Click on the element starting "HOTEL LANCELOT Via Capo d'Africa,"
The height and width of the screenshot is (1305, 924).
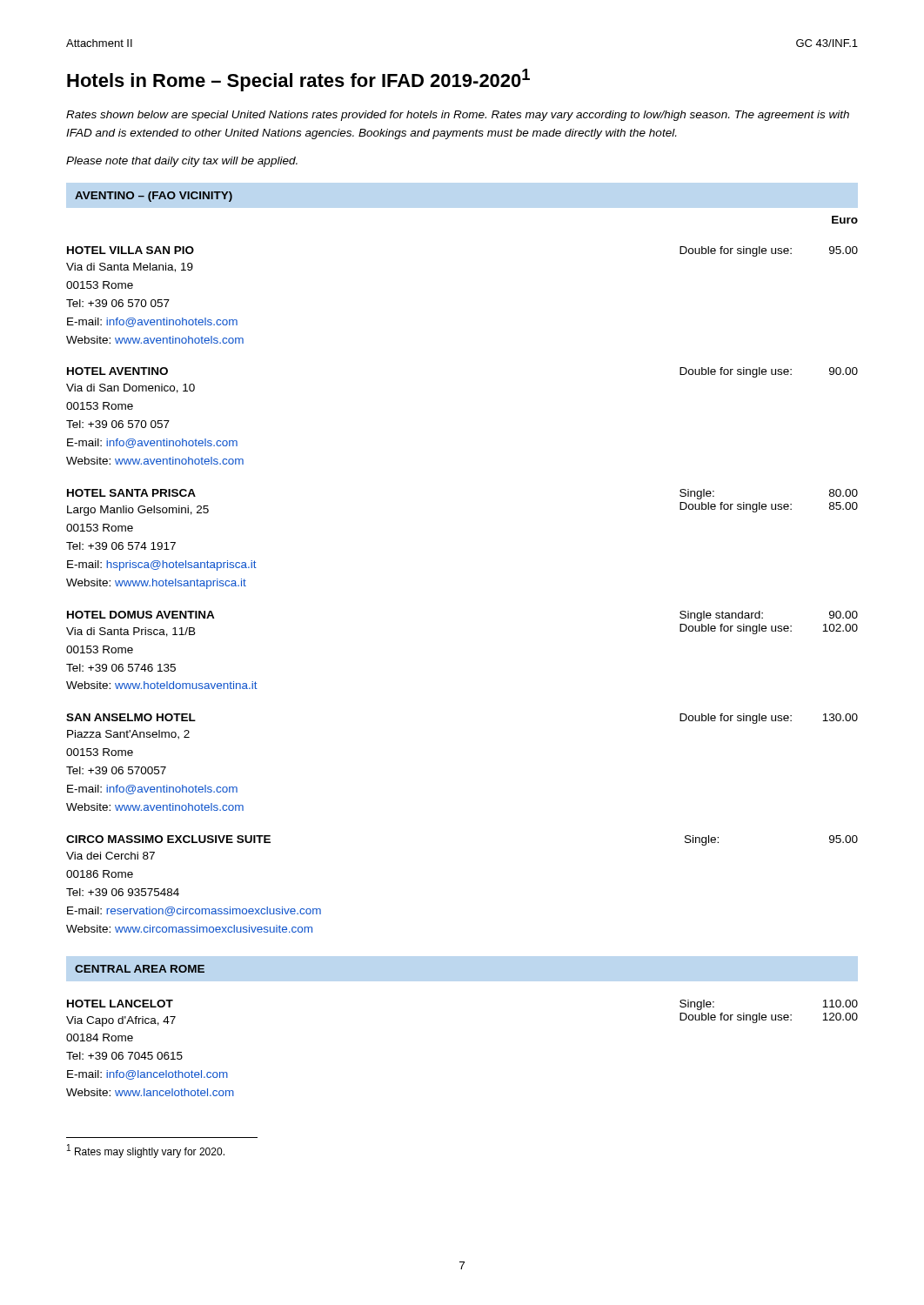coord(121,1004)
